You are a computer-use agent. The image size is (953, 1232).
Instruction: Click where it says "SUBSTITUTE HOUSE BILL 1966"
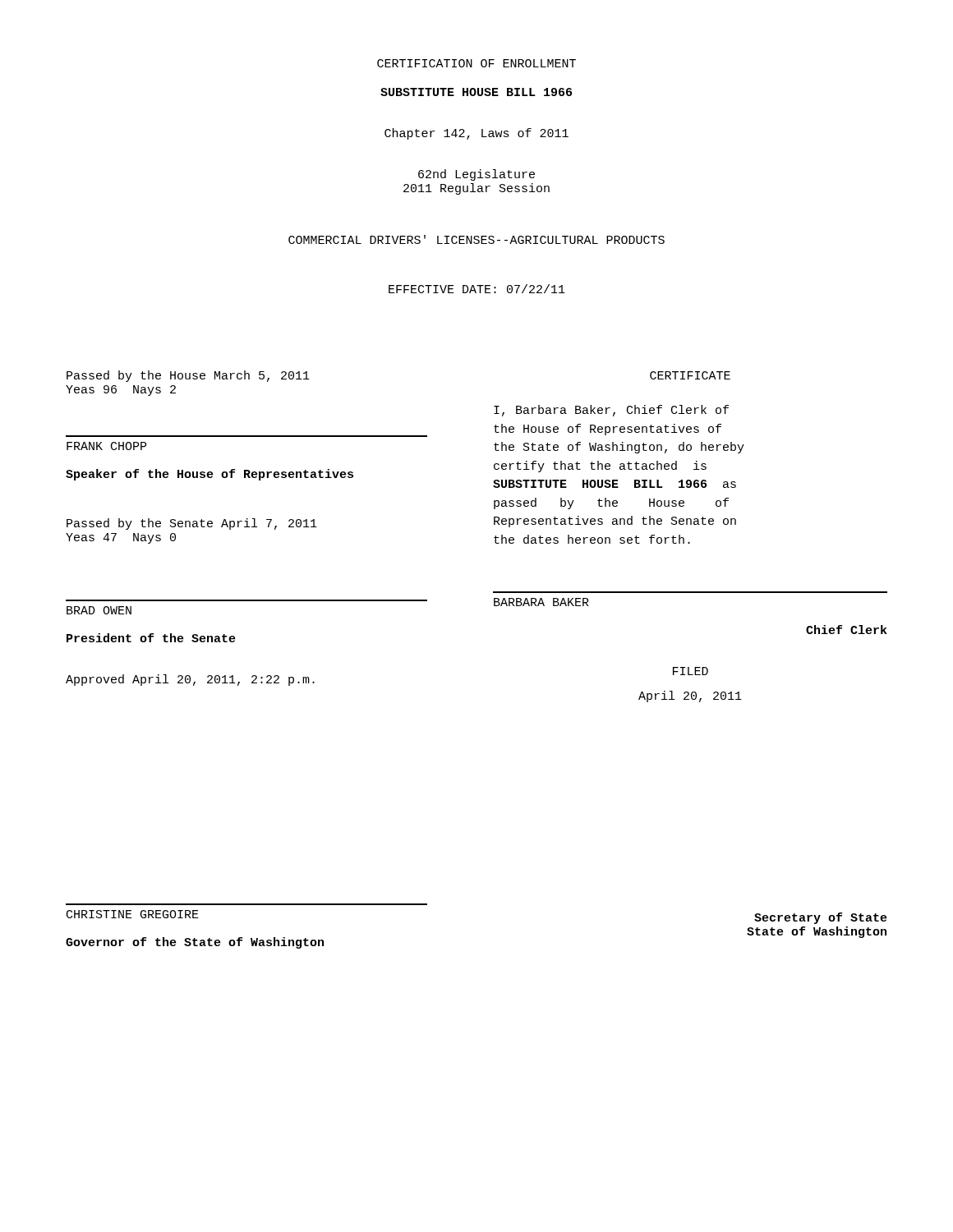(x=476, y=93)
